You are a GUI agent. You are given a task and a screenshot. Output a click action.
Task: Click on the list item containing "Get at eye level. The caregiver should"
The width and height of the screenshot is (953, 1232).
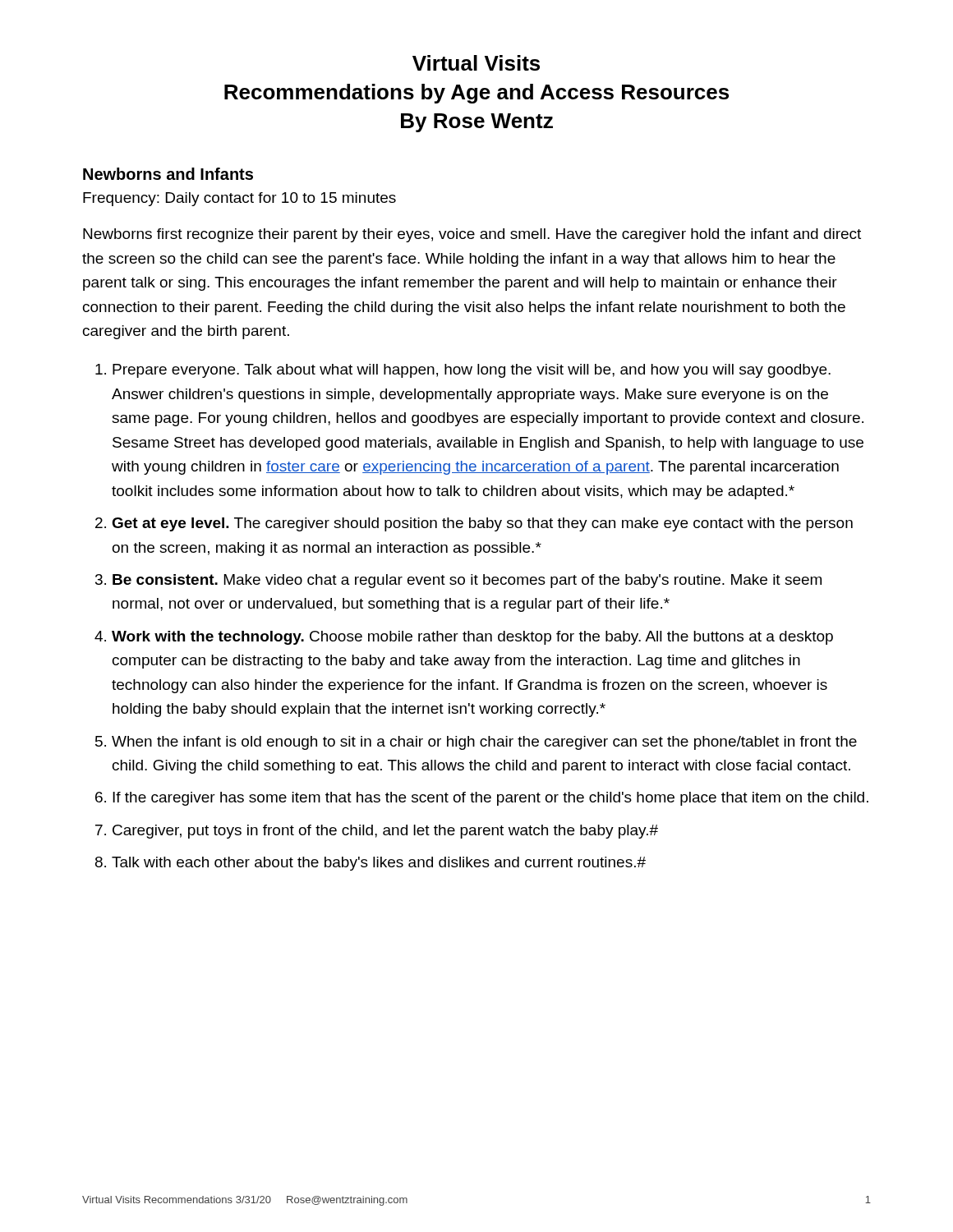tap(483, 535)
